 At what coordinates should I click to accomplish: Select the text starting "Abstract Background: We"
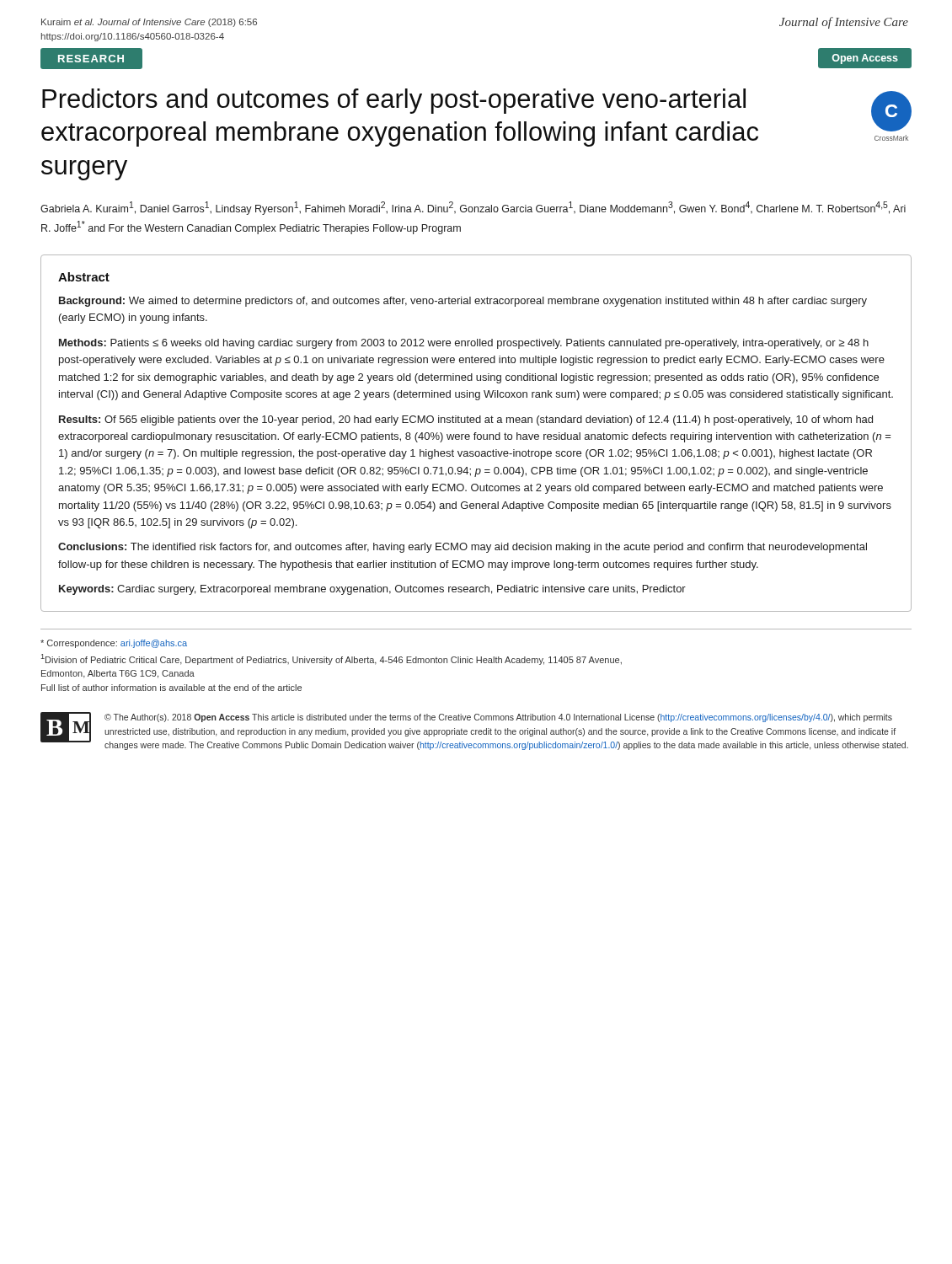[x=476, y=434]
